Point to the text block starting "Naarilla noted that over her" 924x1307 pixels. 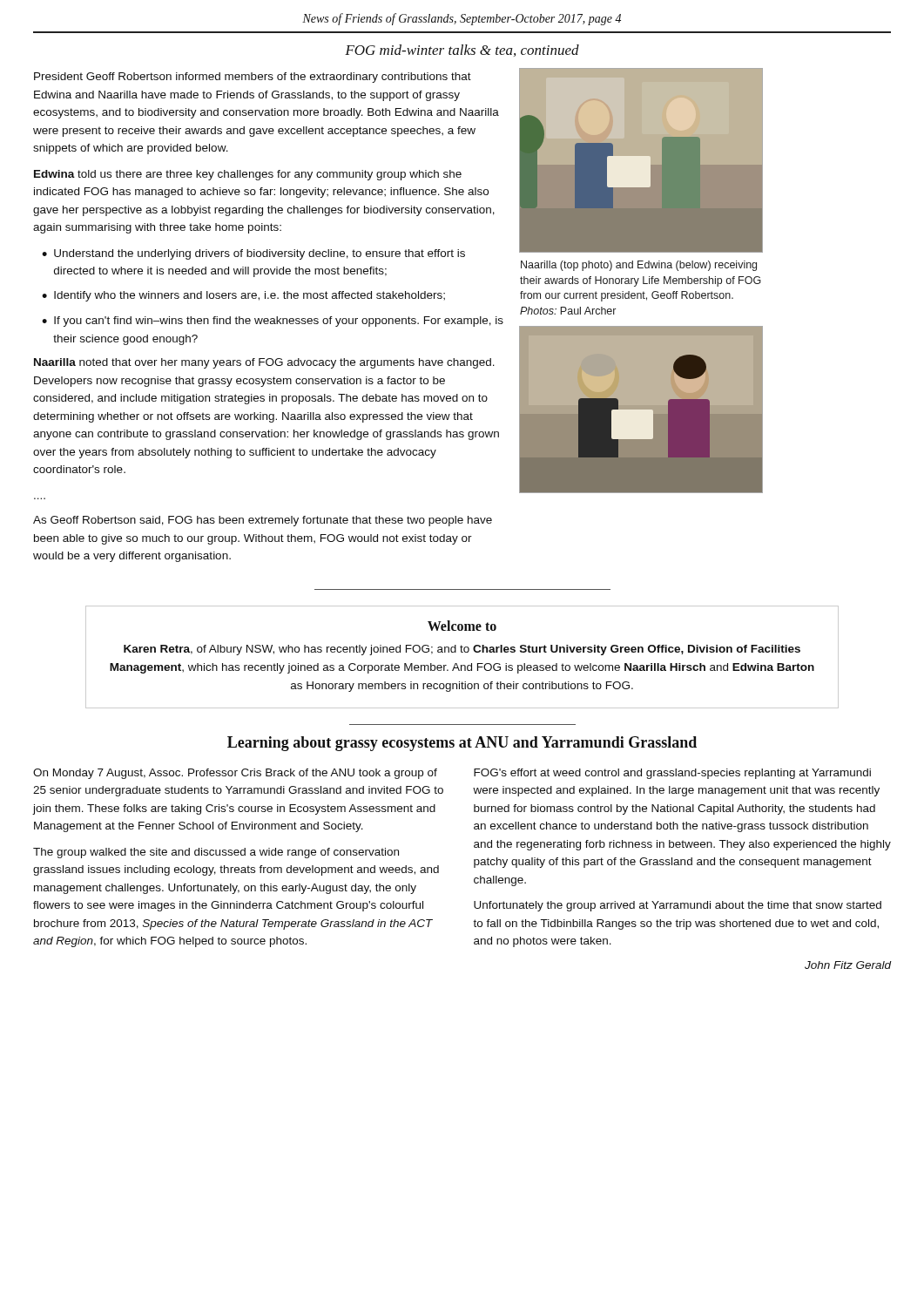pos(266,416)
